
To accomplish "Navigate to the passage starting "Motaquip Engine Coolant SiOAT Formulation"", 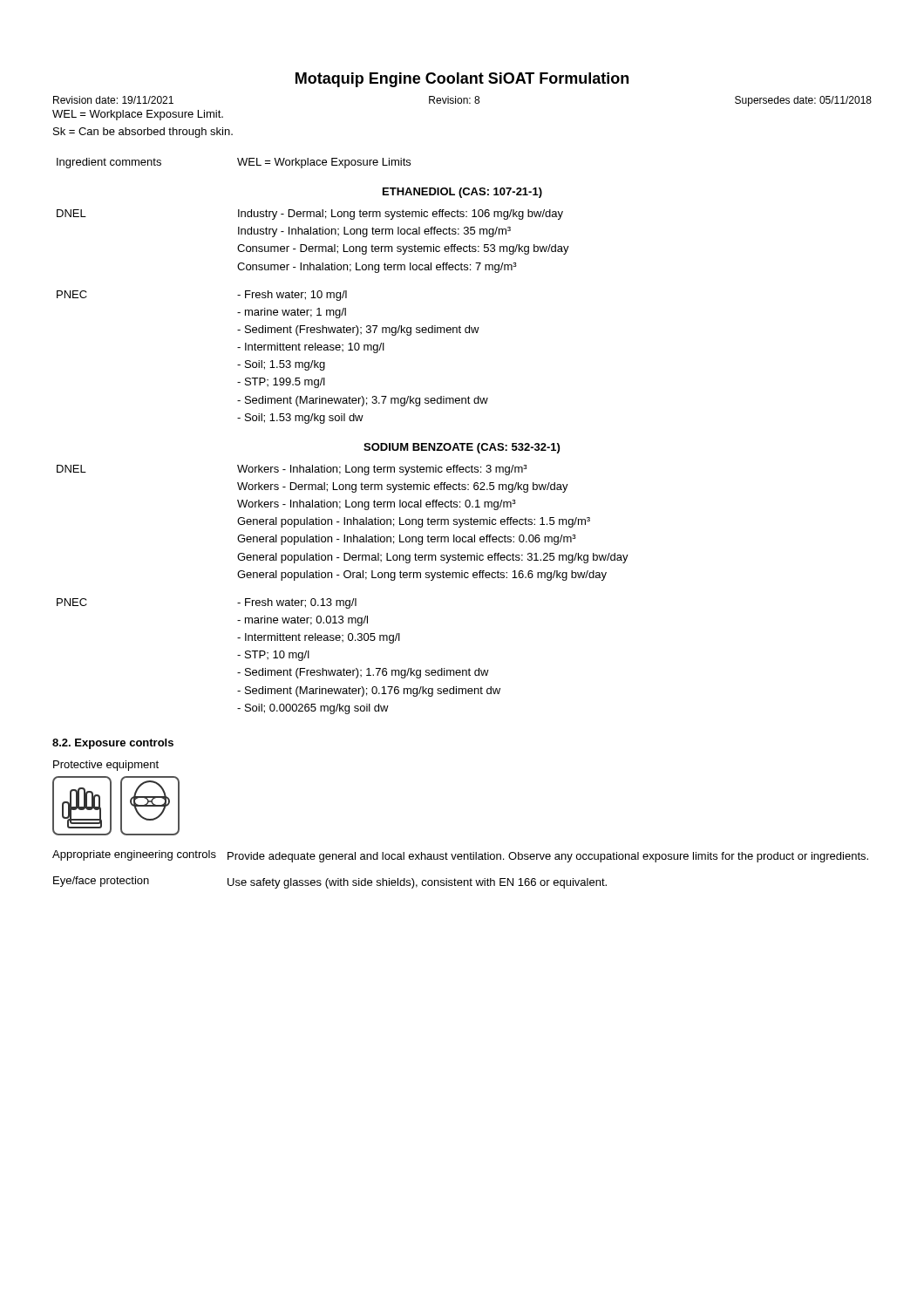I will click(462, 78).
